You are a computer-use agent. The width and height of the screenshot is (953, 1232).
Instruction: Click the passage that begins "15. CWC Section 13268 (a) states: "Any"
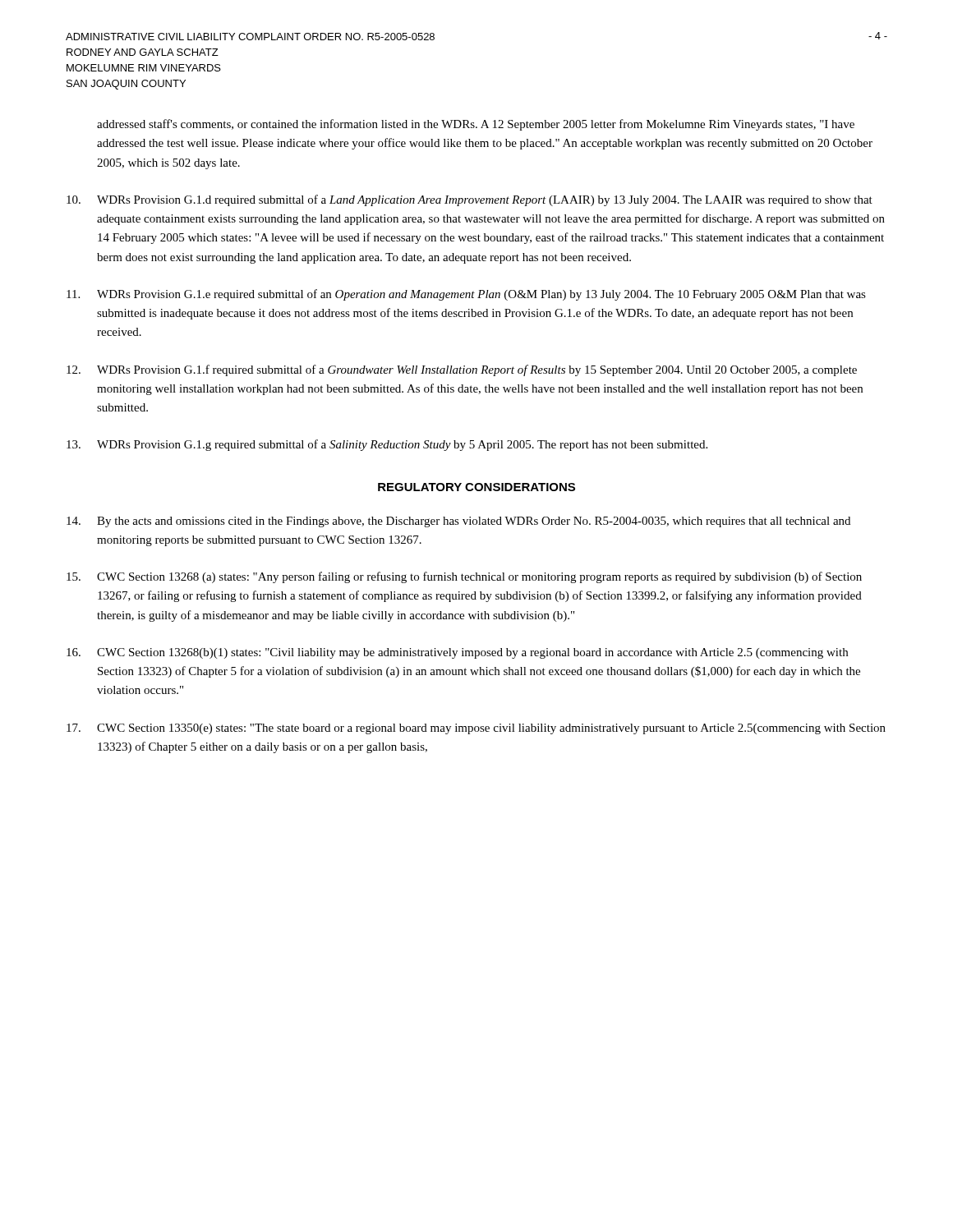coord(476,596)
